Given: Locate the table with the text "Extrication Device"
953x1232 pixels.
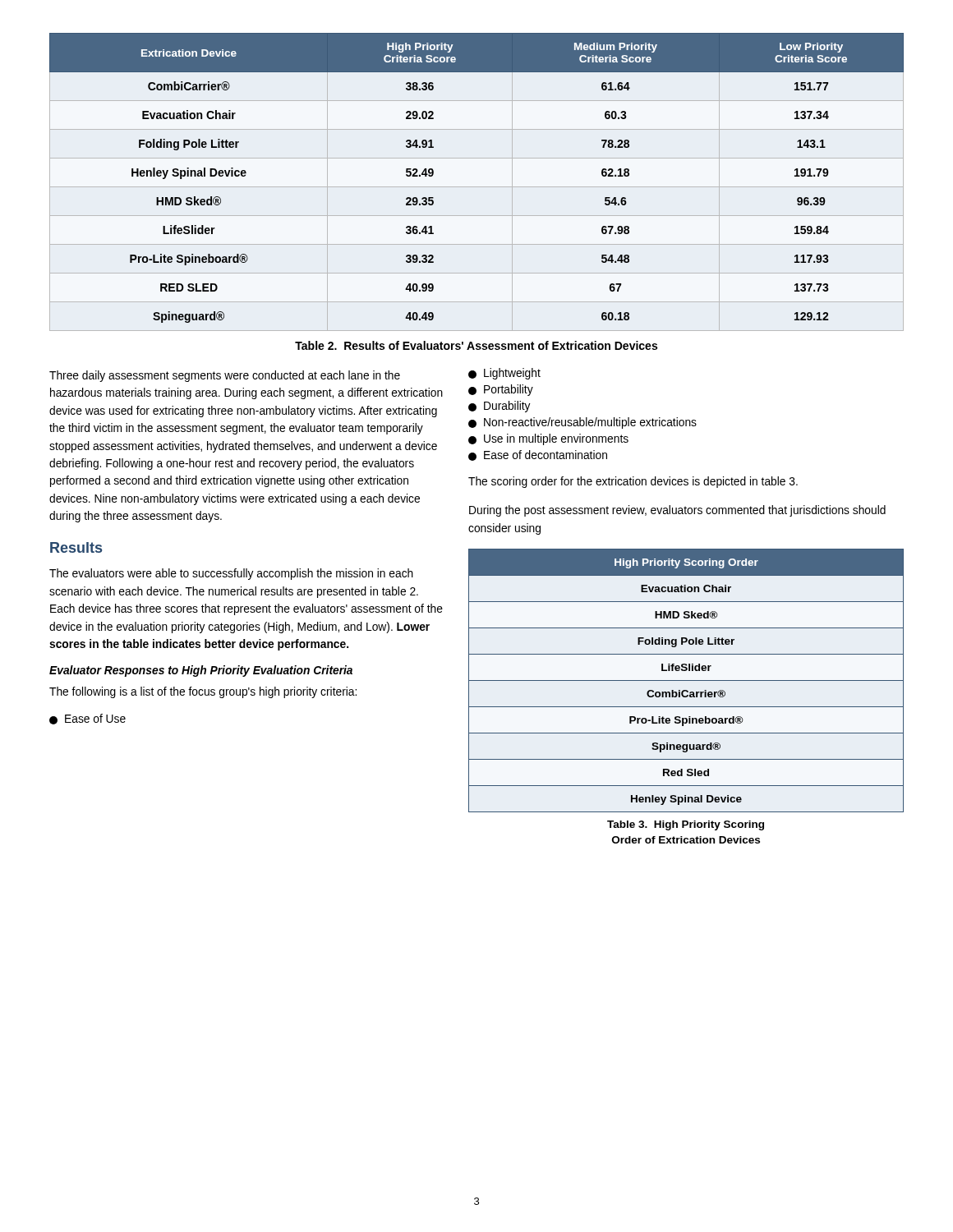Looking at the screenshot, I should click(x=476, y=182).
